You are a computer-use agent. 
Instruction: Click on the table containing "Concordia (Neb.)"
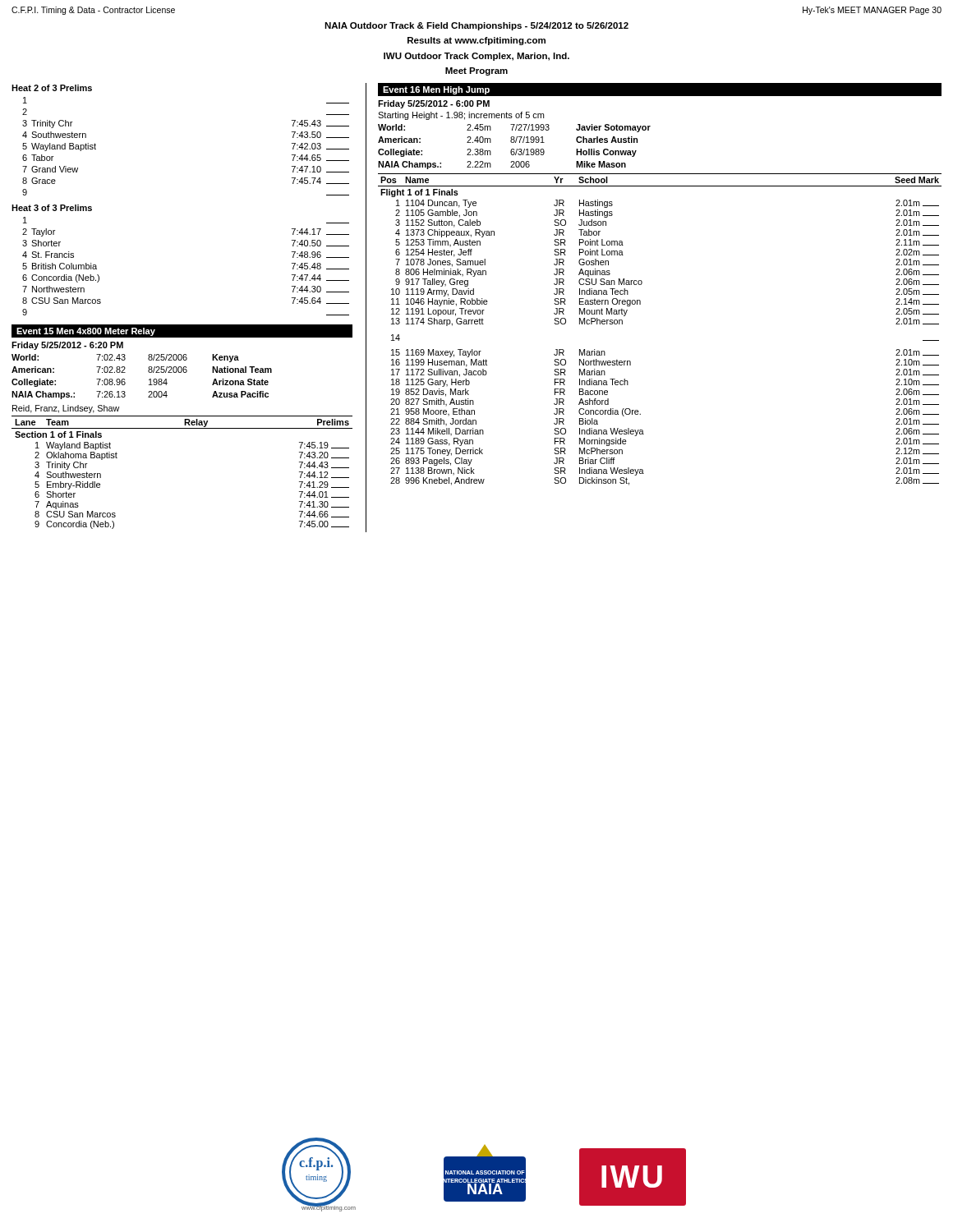pos(182,472)
